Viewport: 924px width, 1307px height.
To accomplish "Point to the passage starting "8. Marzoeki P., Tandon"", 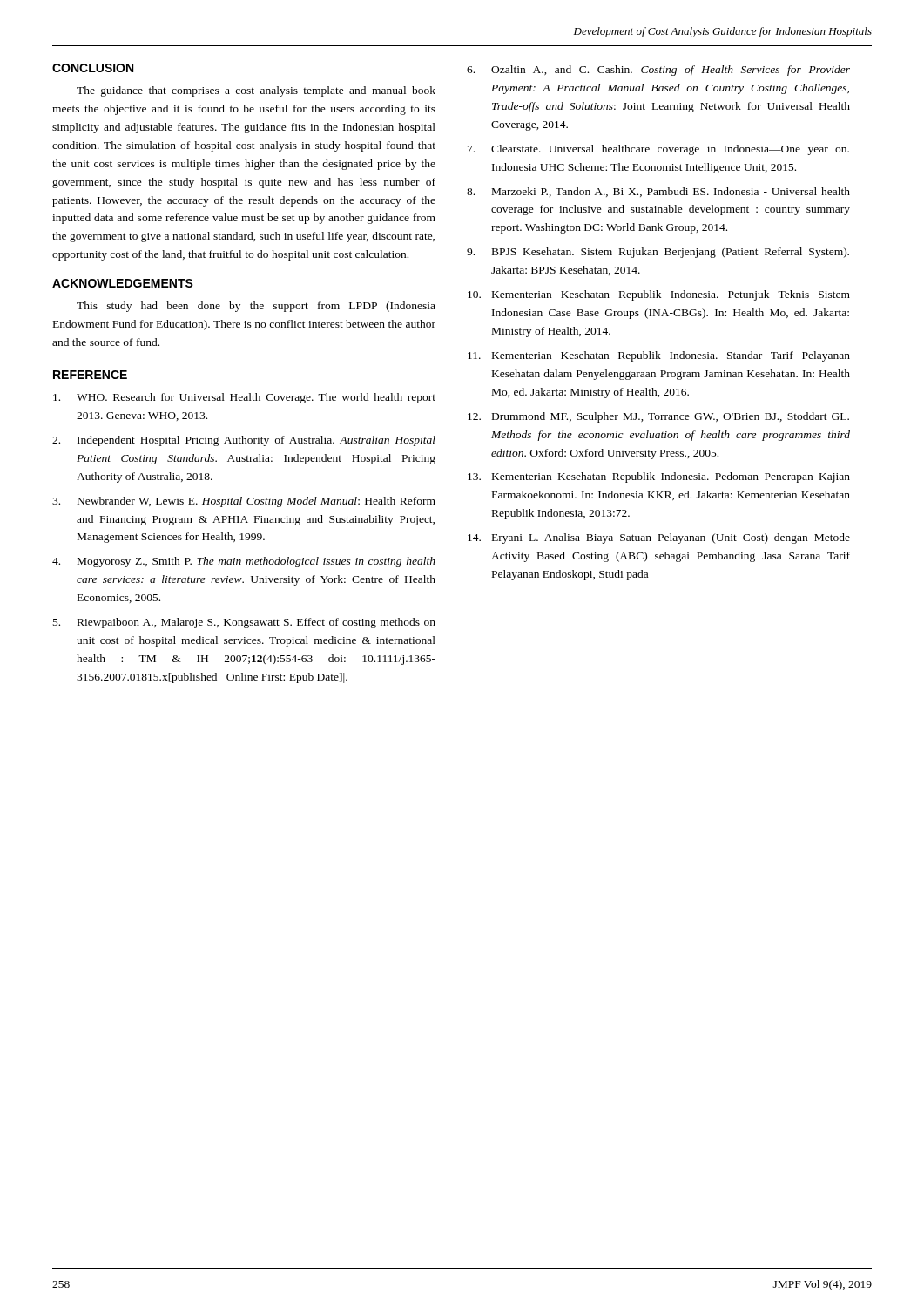I will coord(658,210).
